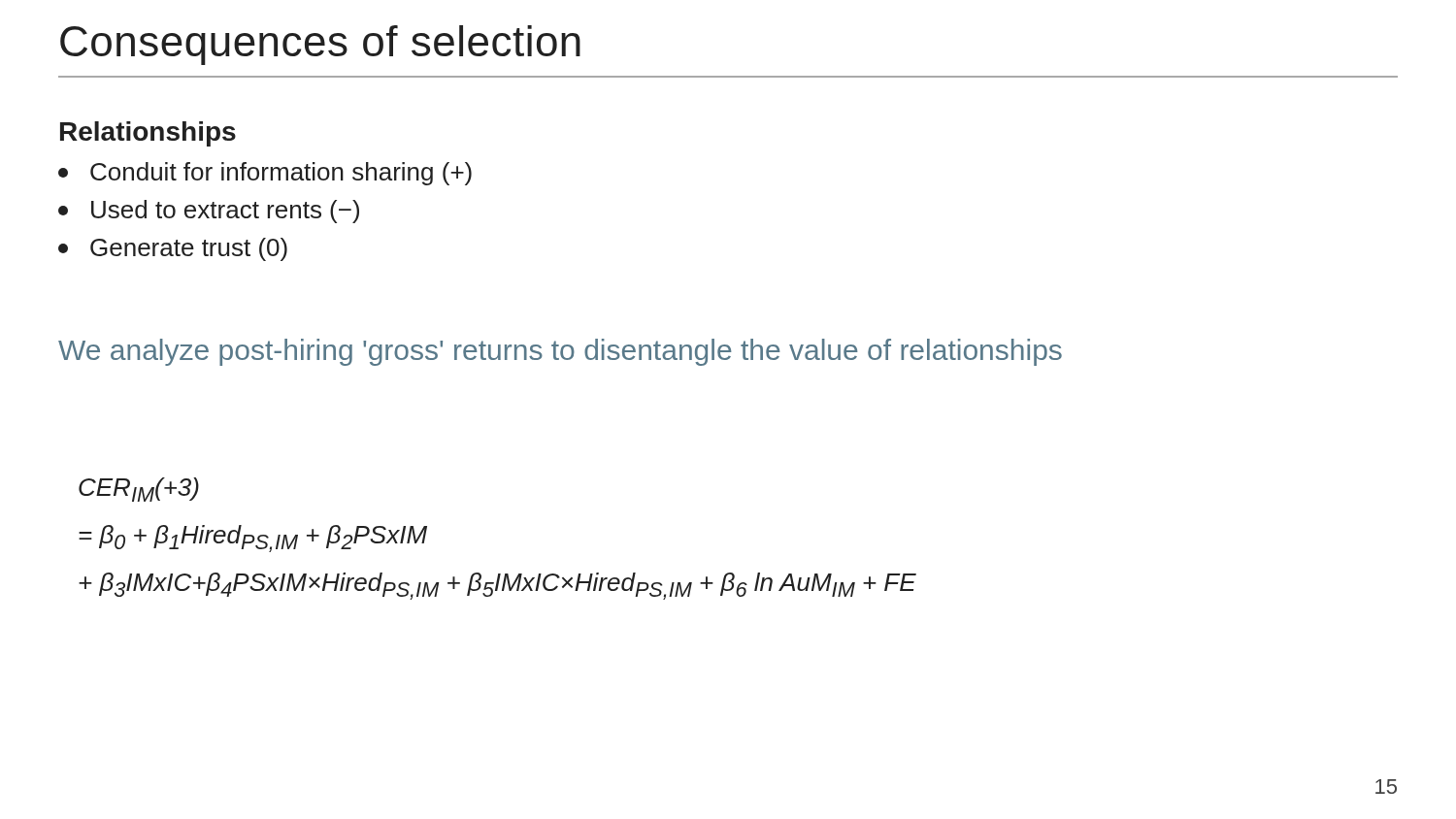Viewport: 1456px width, 819px height.
Task: Select the text block starting "Conduit for information sharing (+)"
Action: coord(266,172)
